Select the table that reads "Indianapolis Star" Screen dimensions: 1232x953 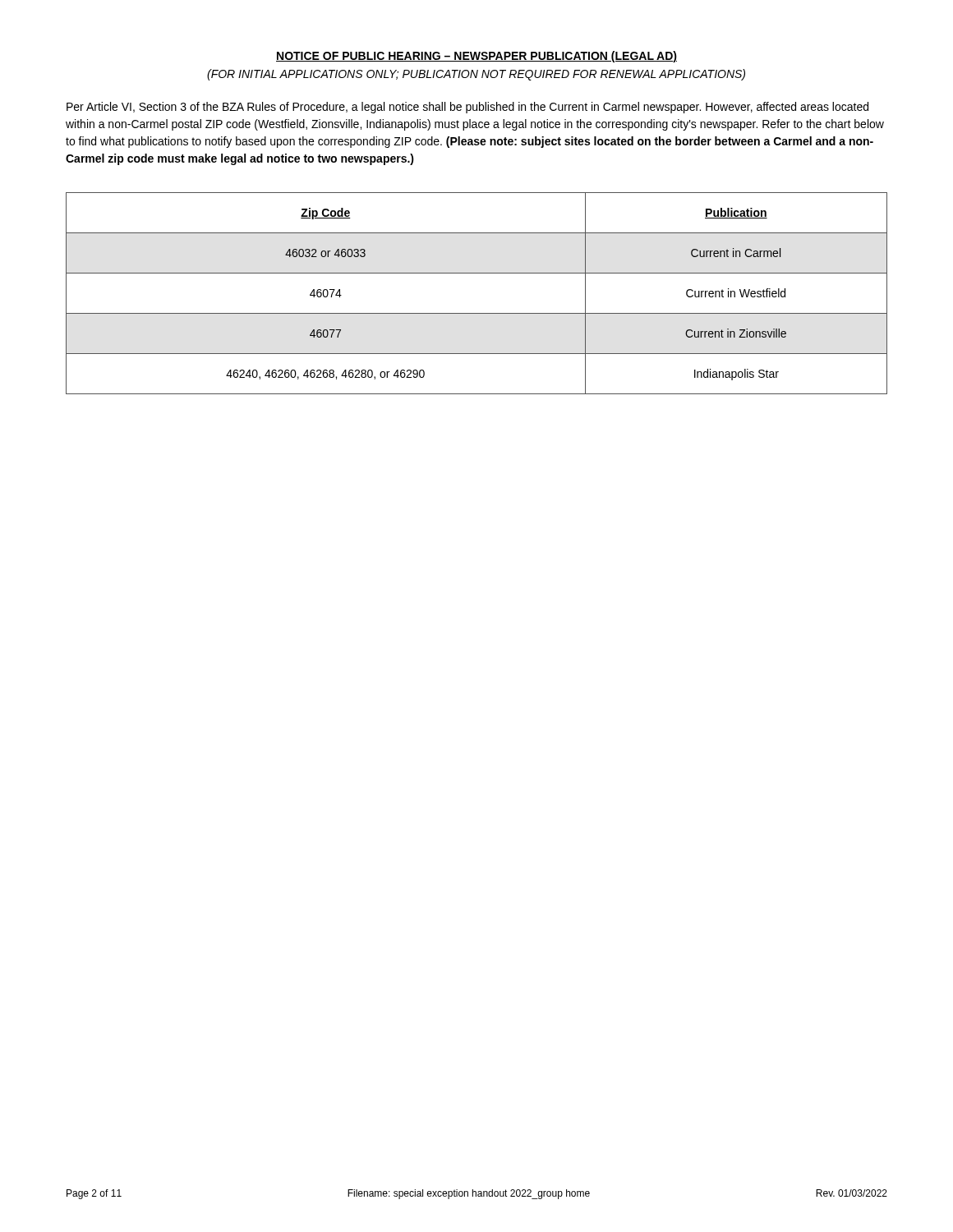tap(476, 293)
